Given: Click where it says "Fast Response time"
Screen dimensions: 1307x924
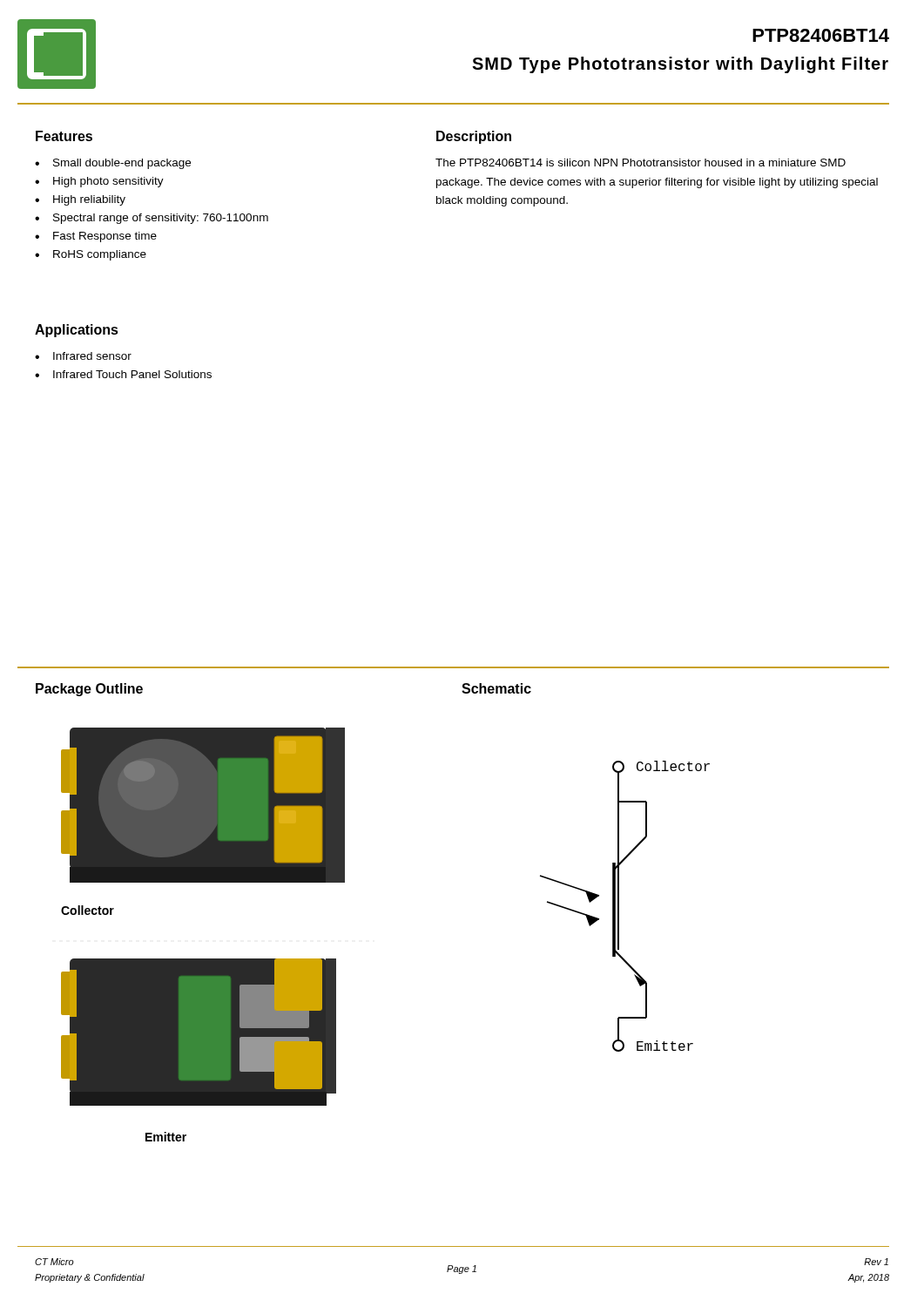Looking at the screenshot, I should pos(105,236).
